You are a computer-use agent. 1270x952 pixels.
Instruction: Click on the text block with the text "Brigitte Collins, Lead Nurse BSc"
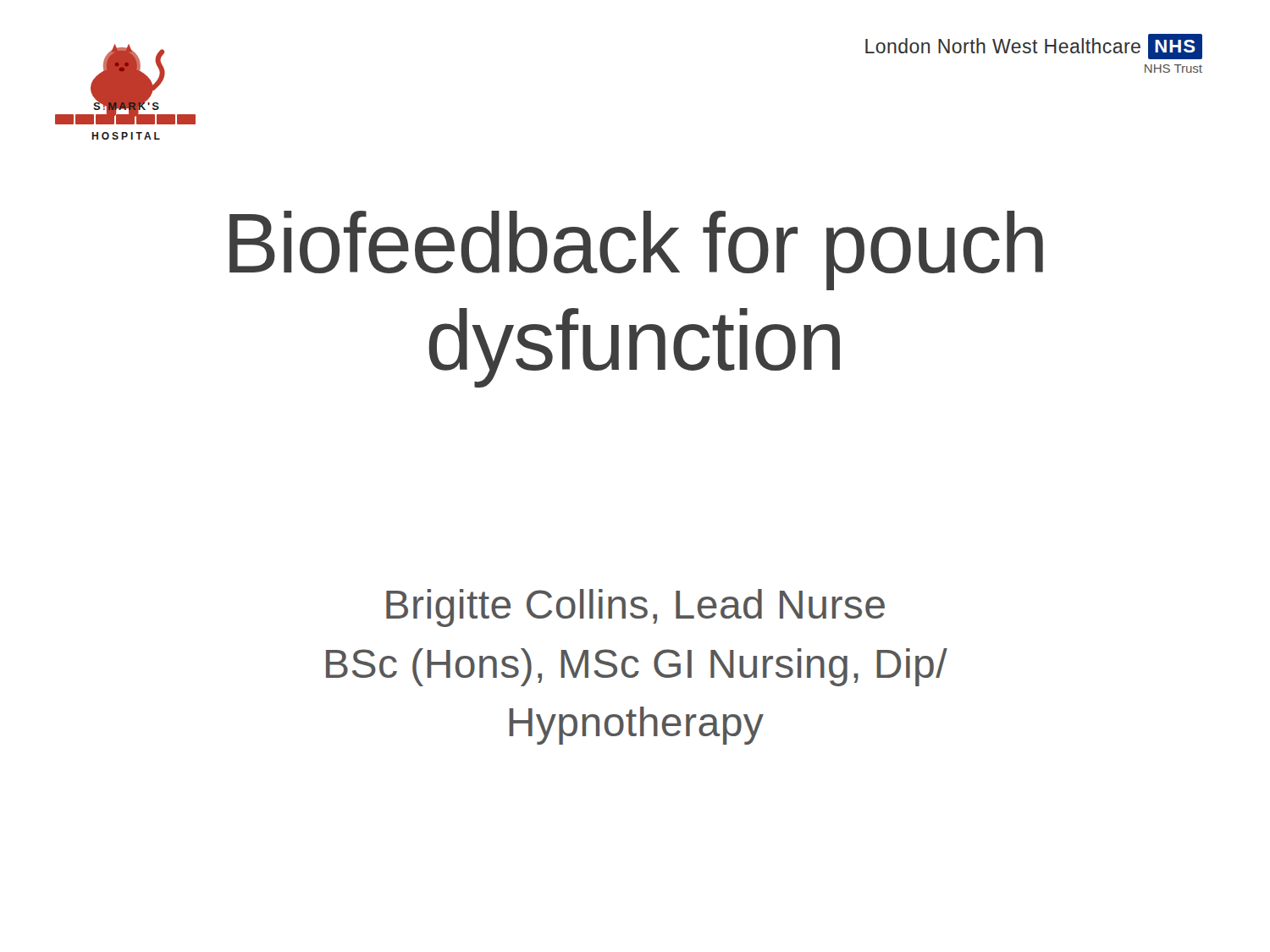(635, 664)
